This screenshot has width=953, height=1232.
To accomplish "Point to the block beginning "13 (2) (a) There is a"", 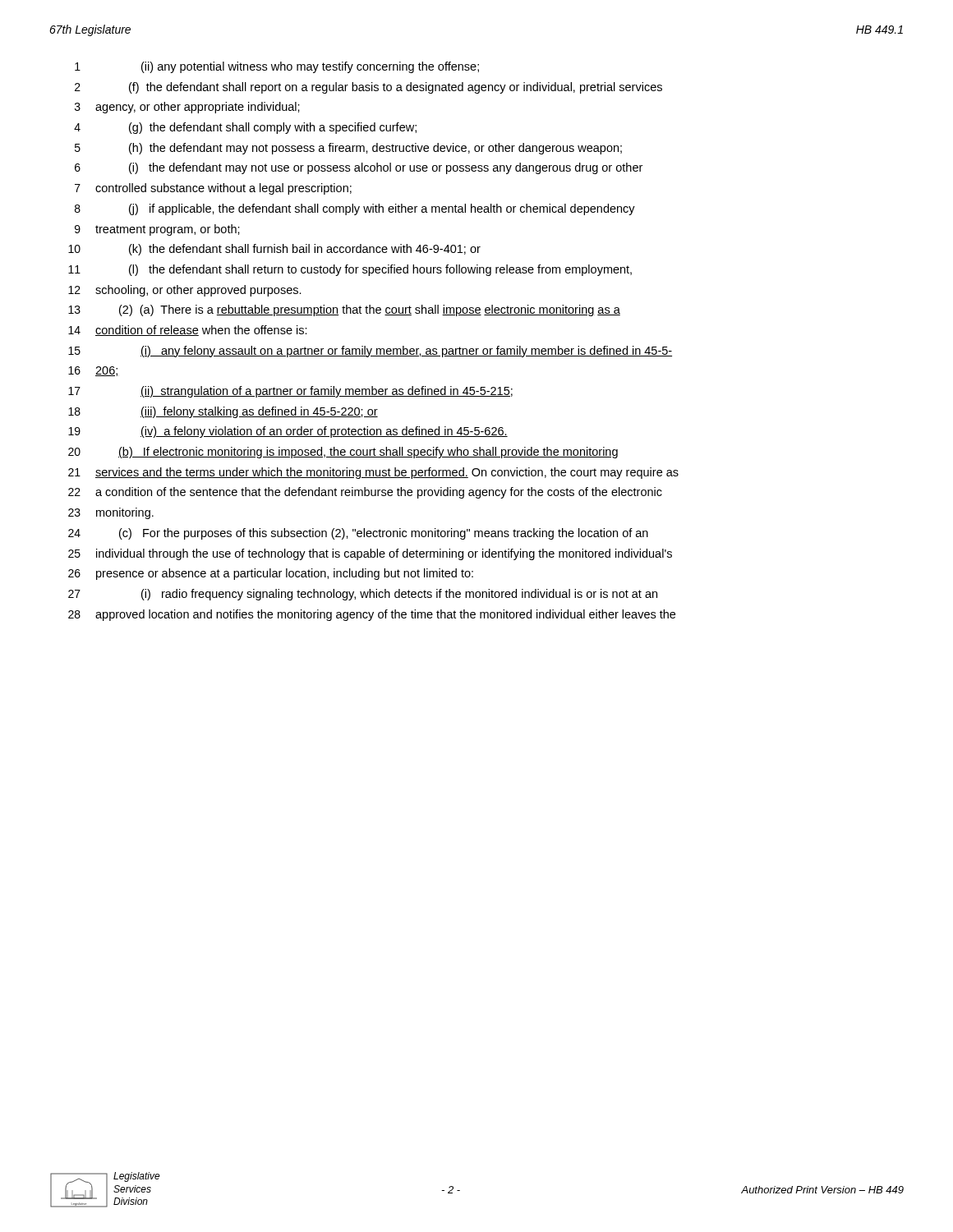I will pos(476,310).
